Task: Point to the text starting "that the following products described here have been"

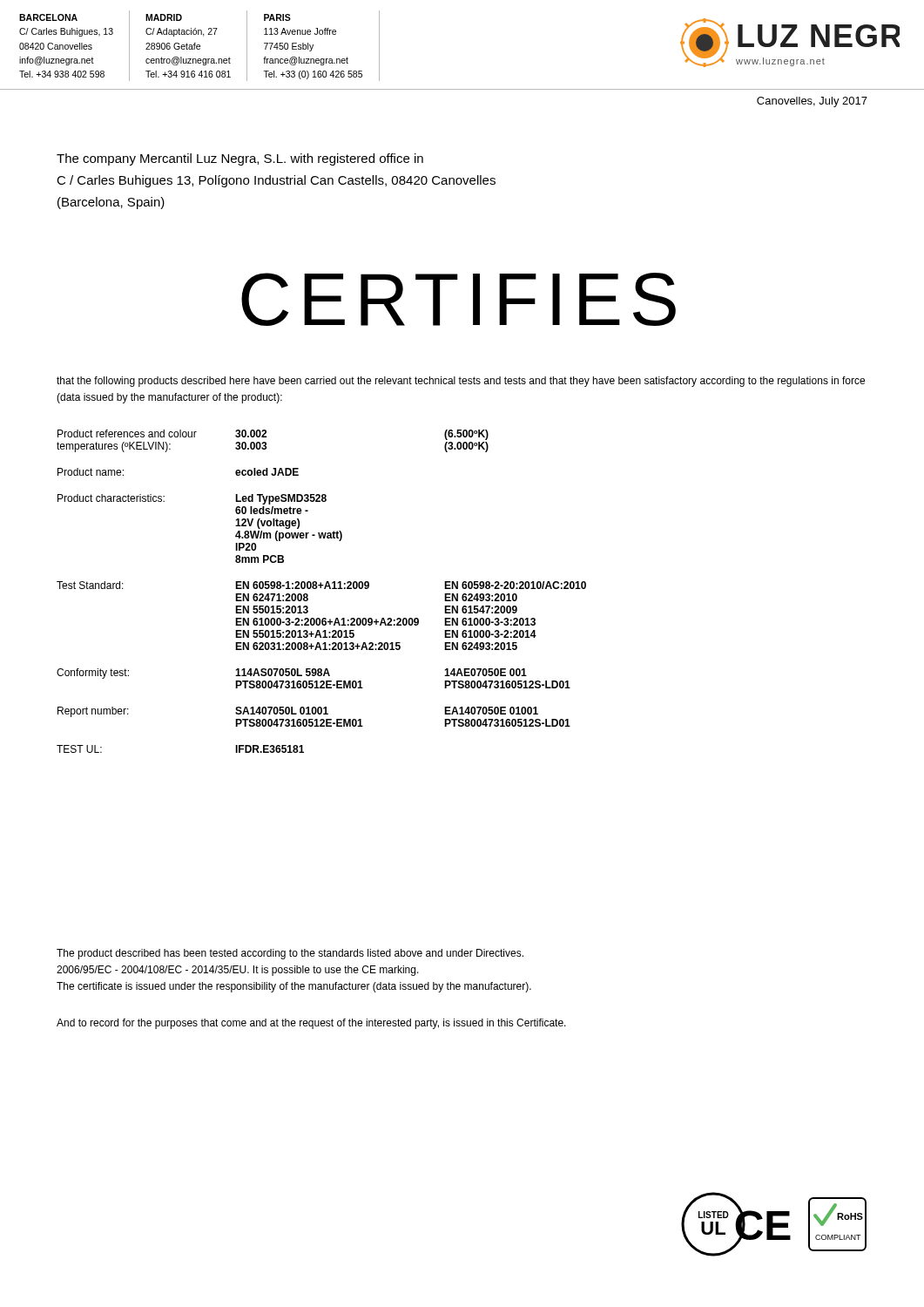Action: 461,389
